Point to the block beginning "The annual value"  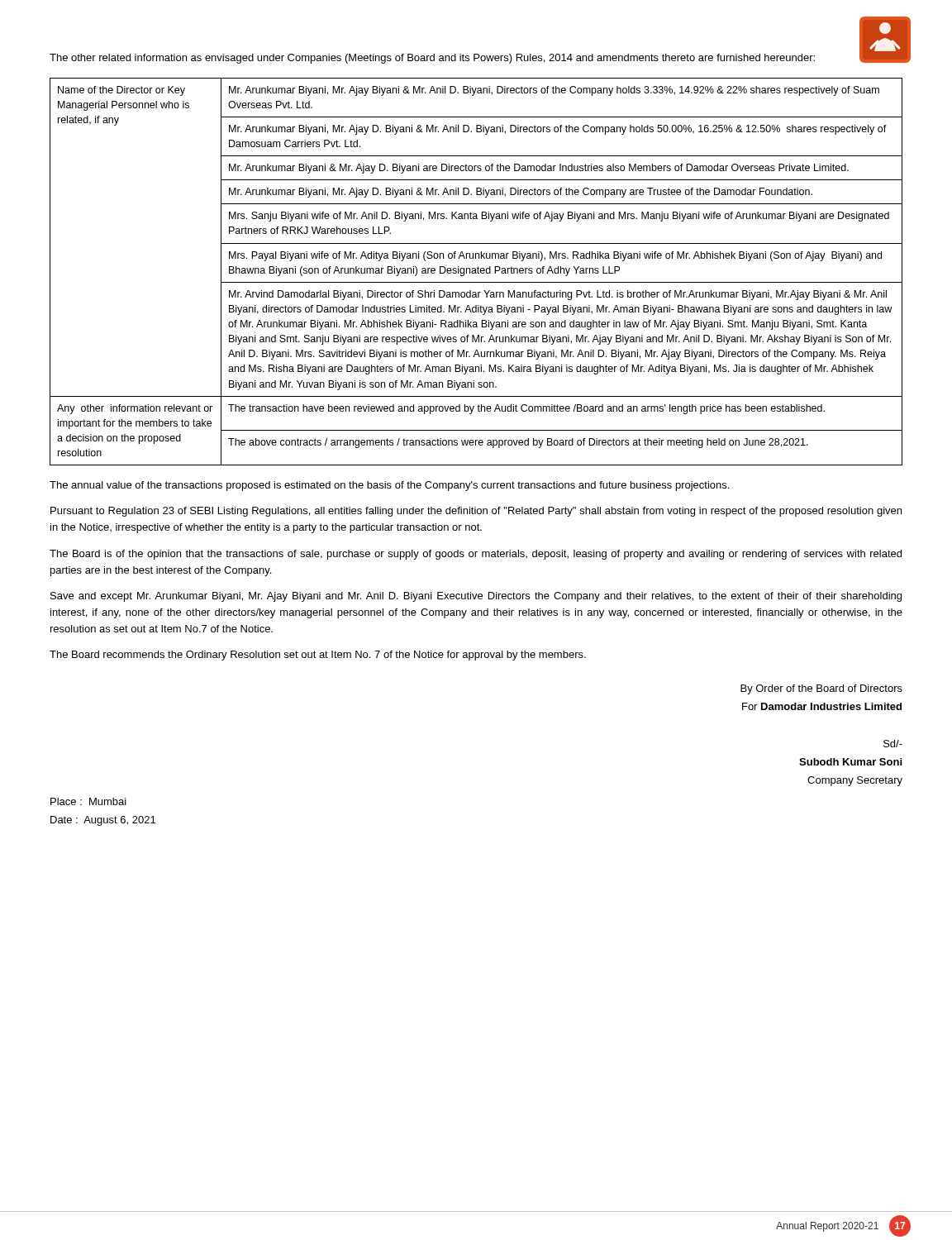point(390,485)
